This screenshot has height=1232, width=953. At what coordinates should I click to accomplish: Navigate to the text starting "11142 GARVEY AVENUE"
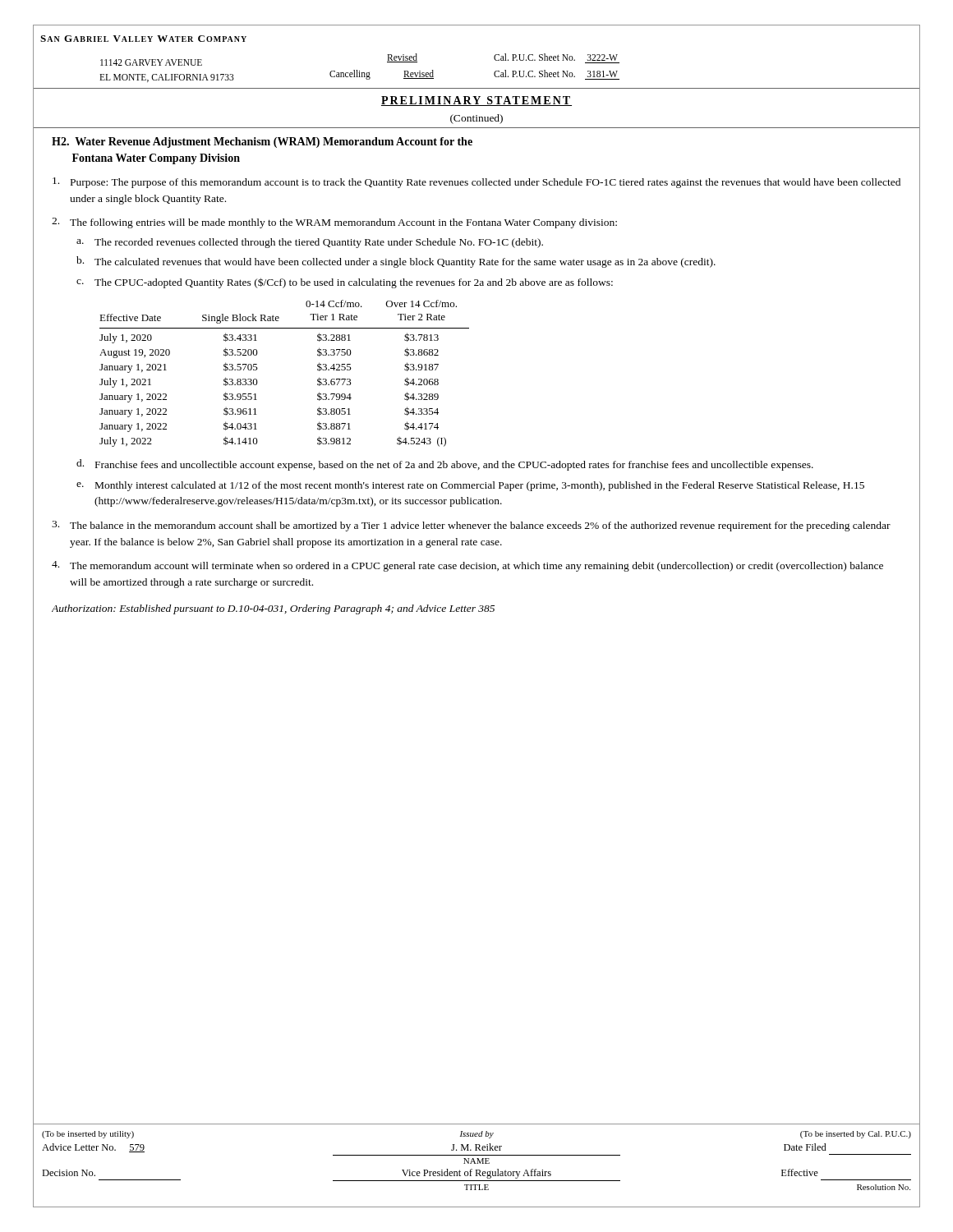coord(167,70)
